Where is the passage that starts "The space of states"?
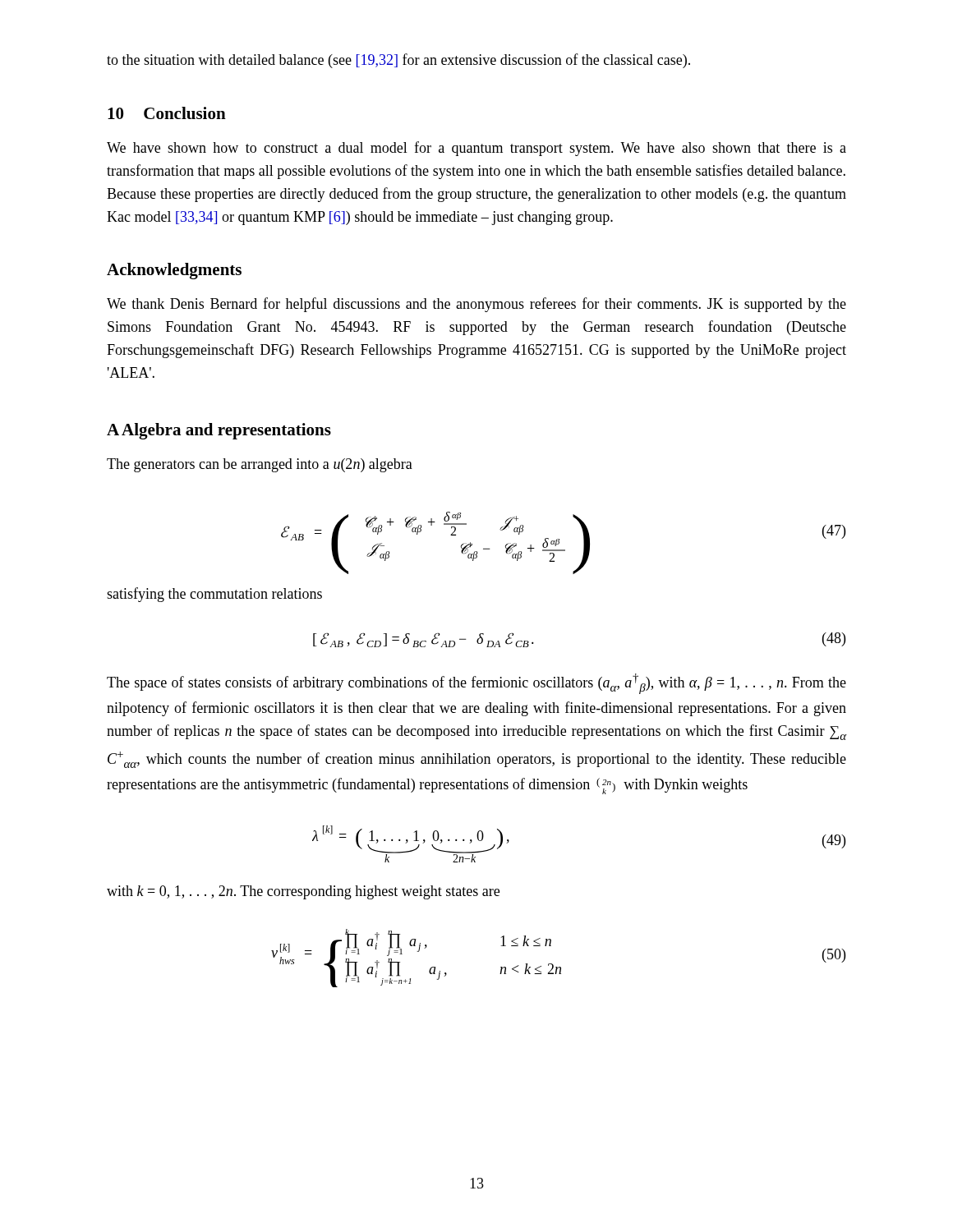The height and width of the screenshot is (1232, 953). (x=476, y=733)
